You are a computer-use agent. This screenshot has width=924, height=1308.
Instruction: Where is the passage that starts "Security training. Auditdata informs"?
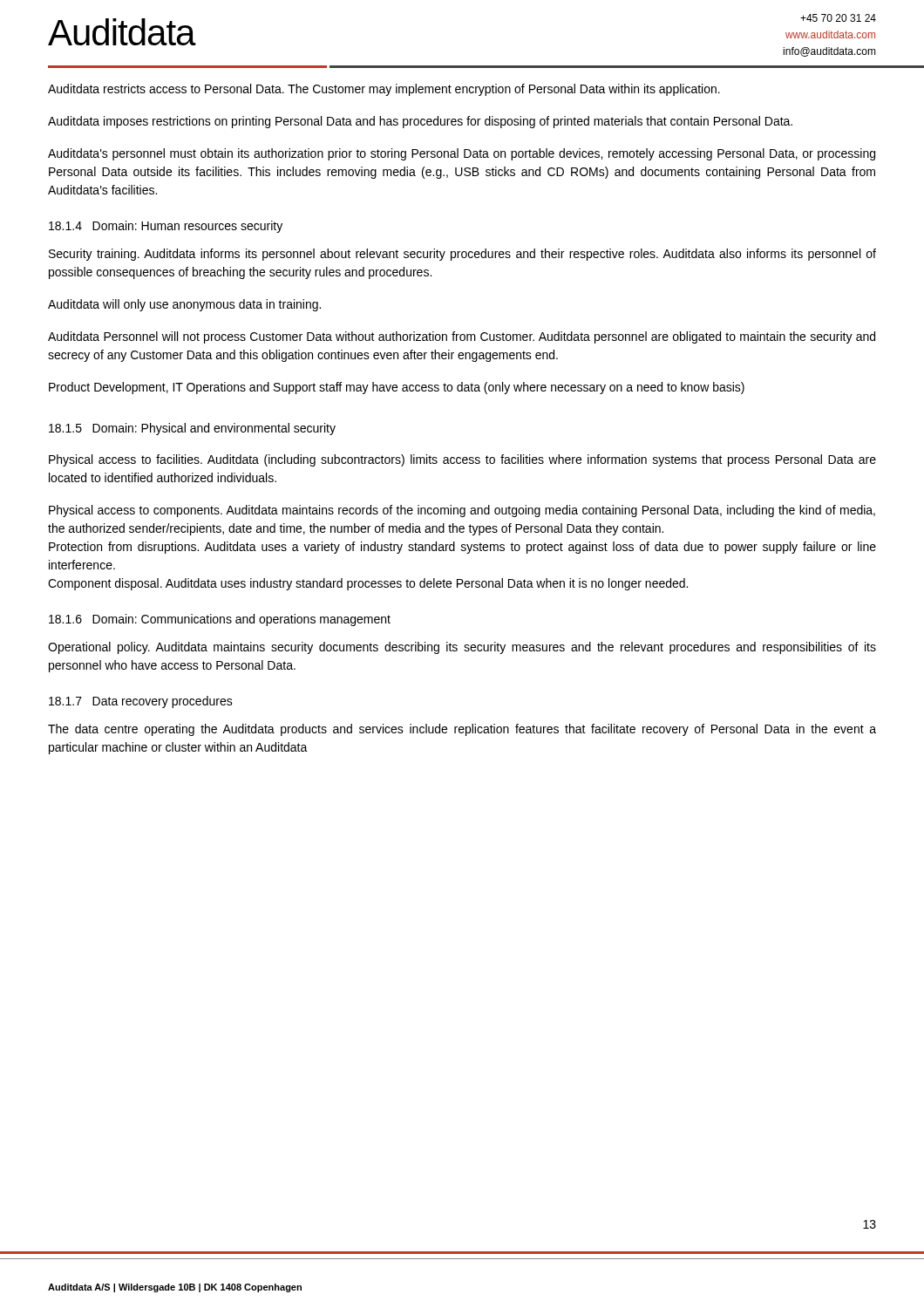[x=462, y=263]
